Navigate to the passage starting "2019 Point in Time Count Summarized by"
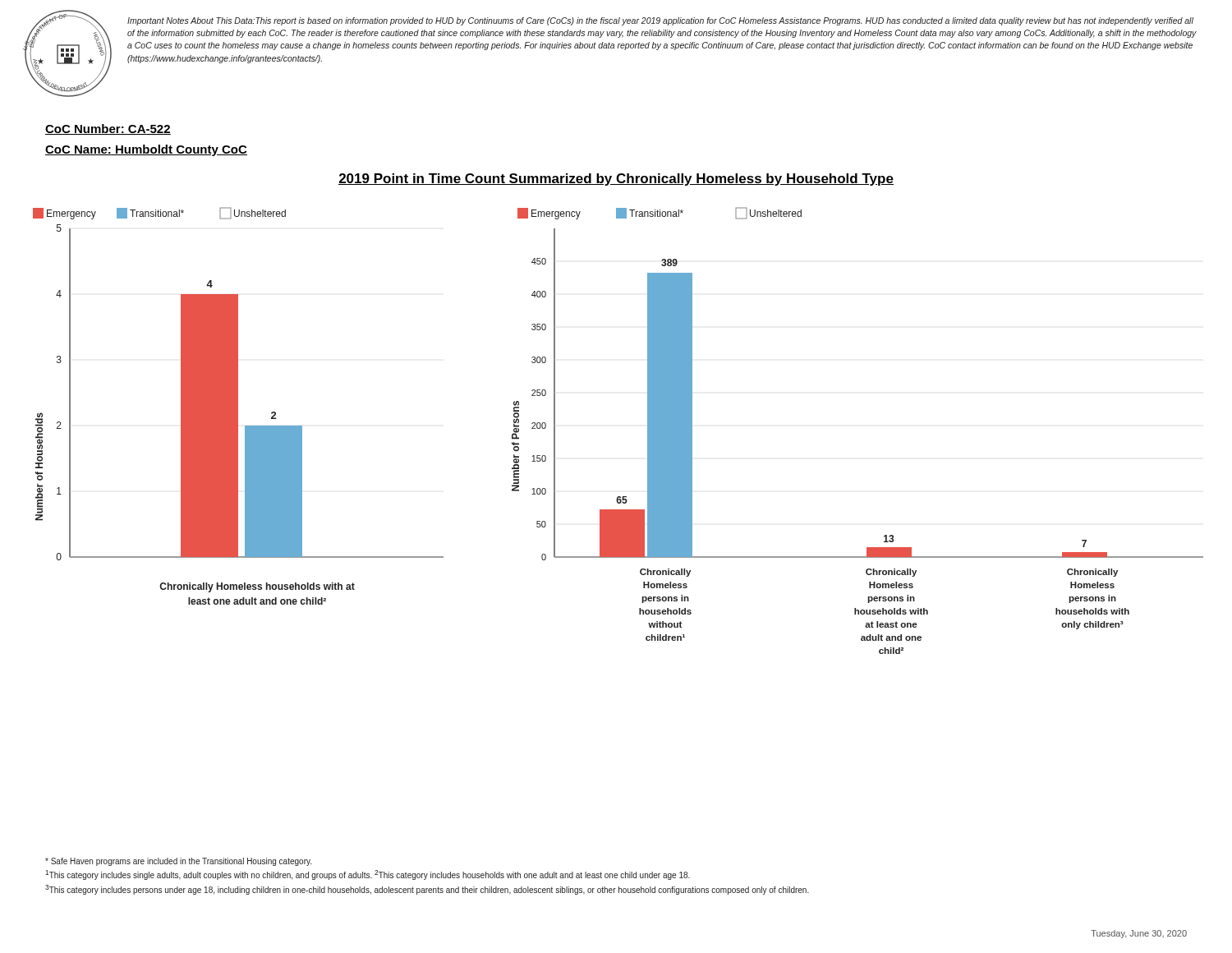1232x953 pixels. pyautogui.click(x=616, y=179)
